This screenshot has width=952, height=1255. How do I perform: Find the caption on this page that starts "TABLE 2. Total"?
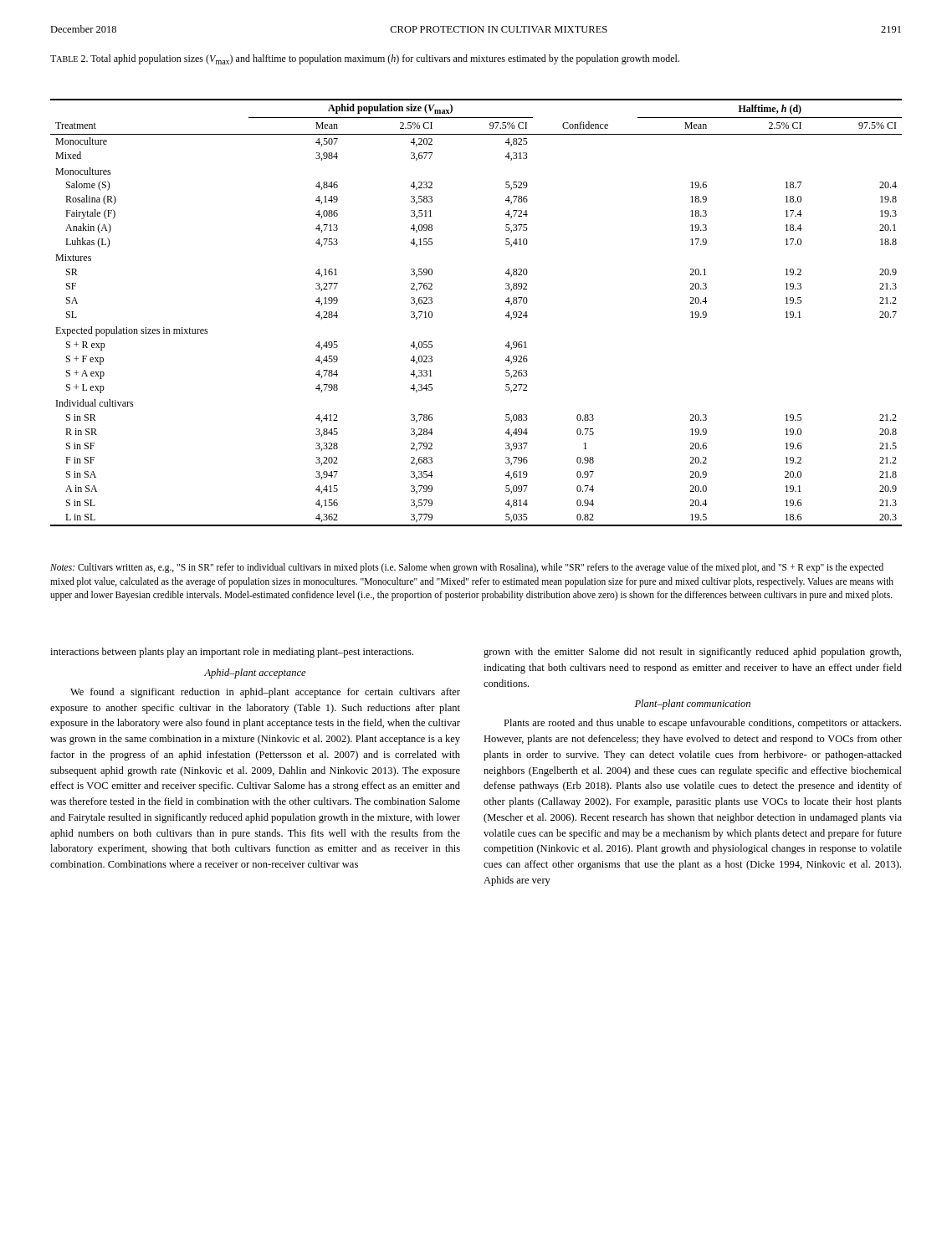[x=365, y=60]
